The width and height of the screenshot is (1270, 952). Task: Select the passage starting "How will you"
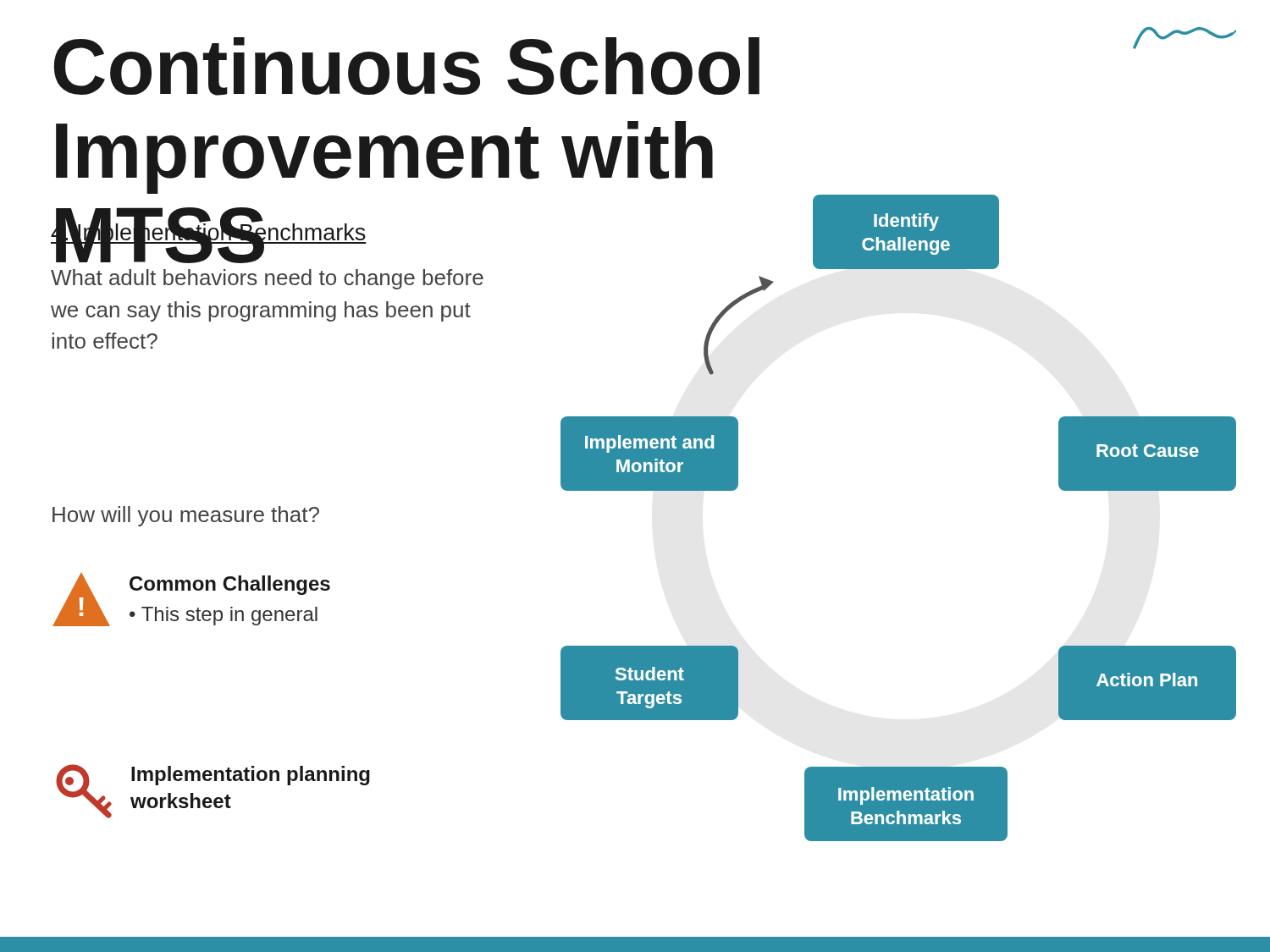click(271, 515)
